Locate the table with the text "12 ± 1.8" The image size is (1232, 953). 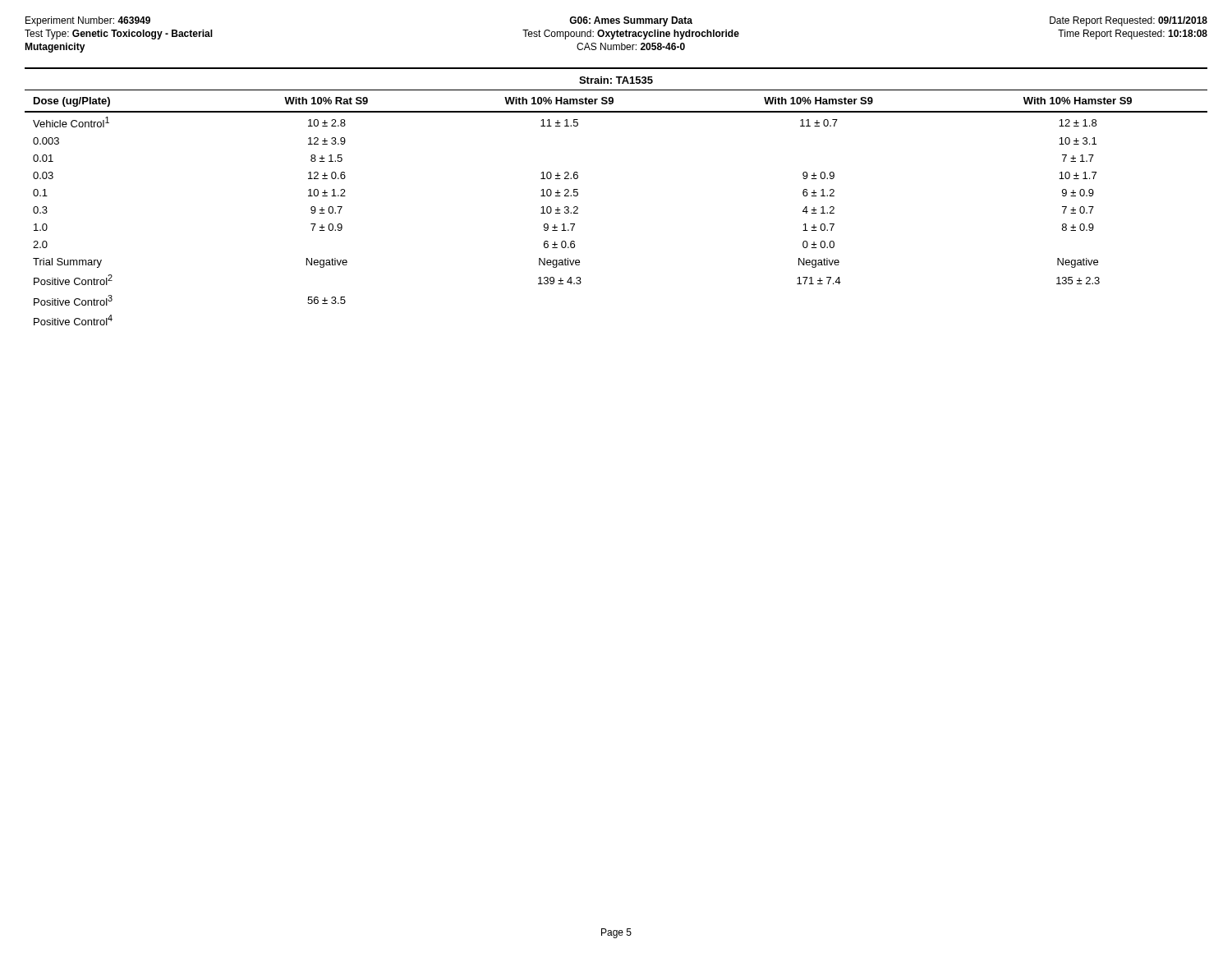(x=616, y=199)
